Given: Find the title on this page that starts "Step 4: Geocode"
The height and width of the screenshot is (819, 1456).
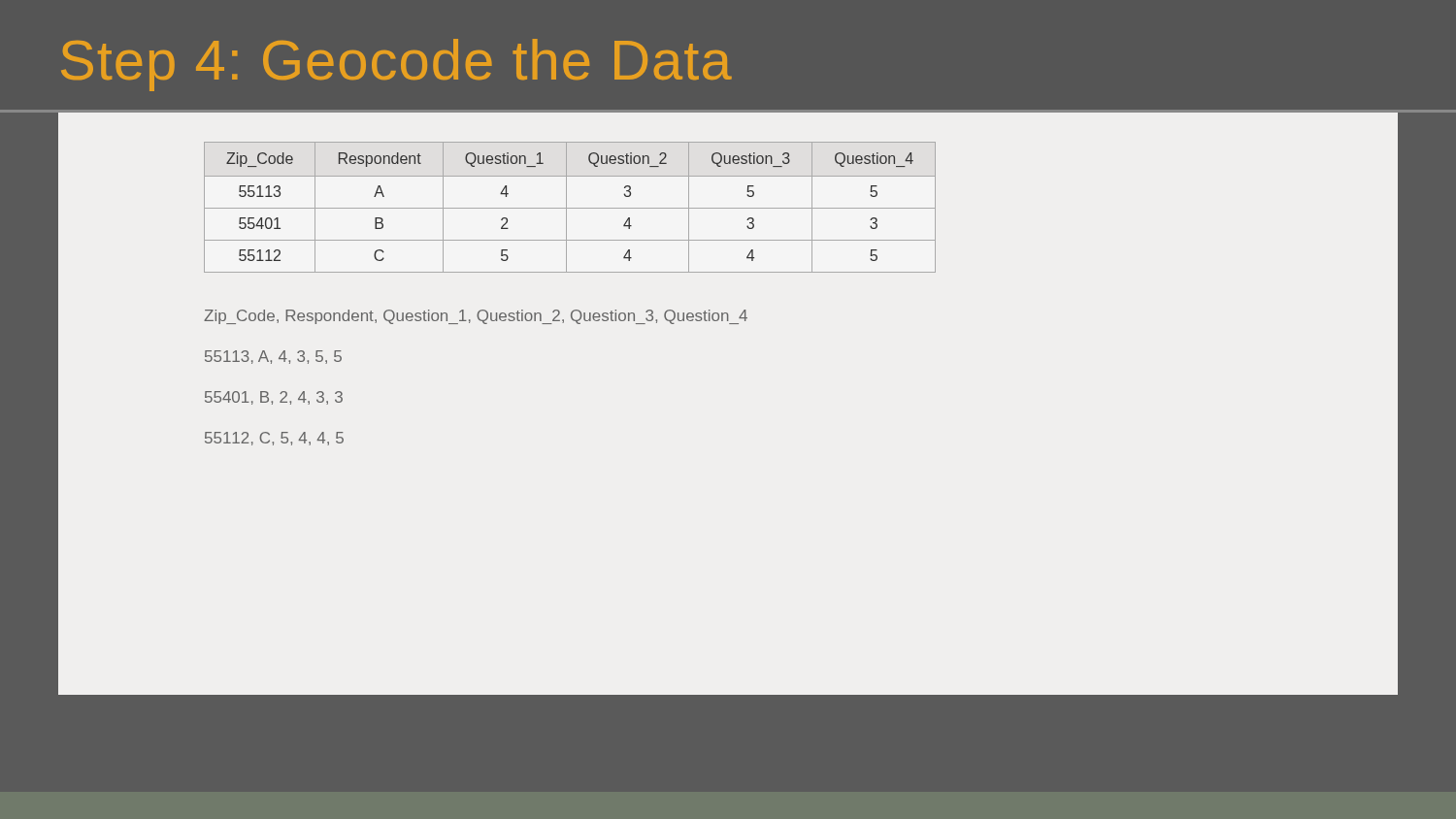Looking at the screenshot, I should pos(395,60).
